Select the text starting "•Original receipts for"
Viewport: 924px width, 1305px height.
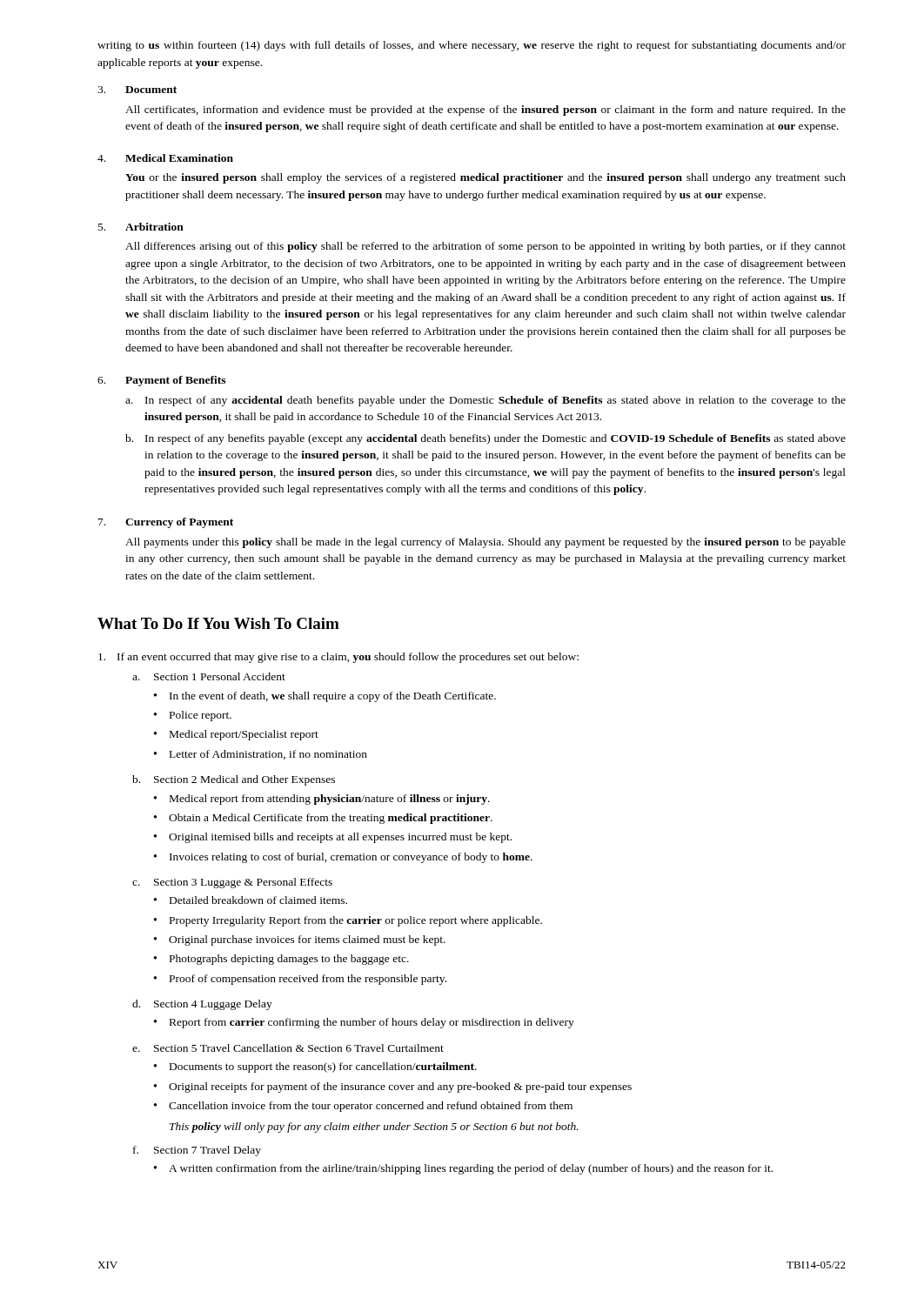tap(499, 1086)
